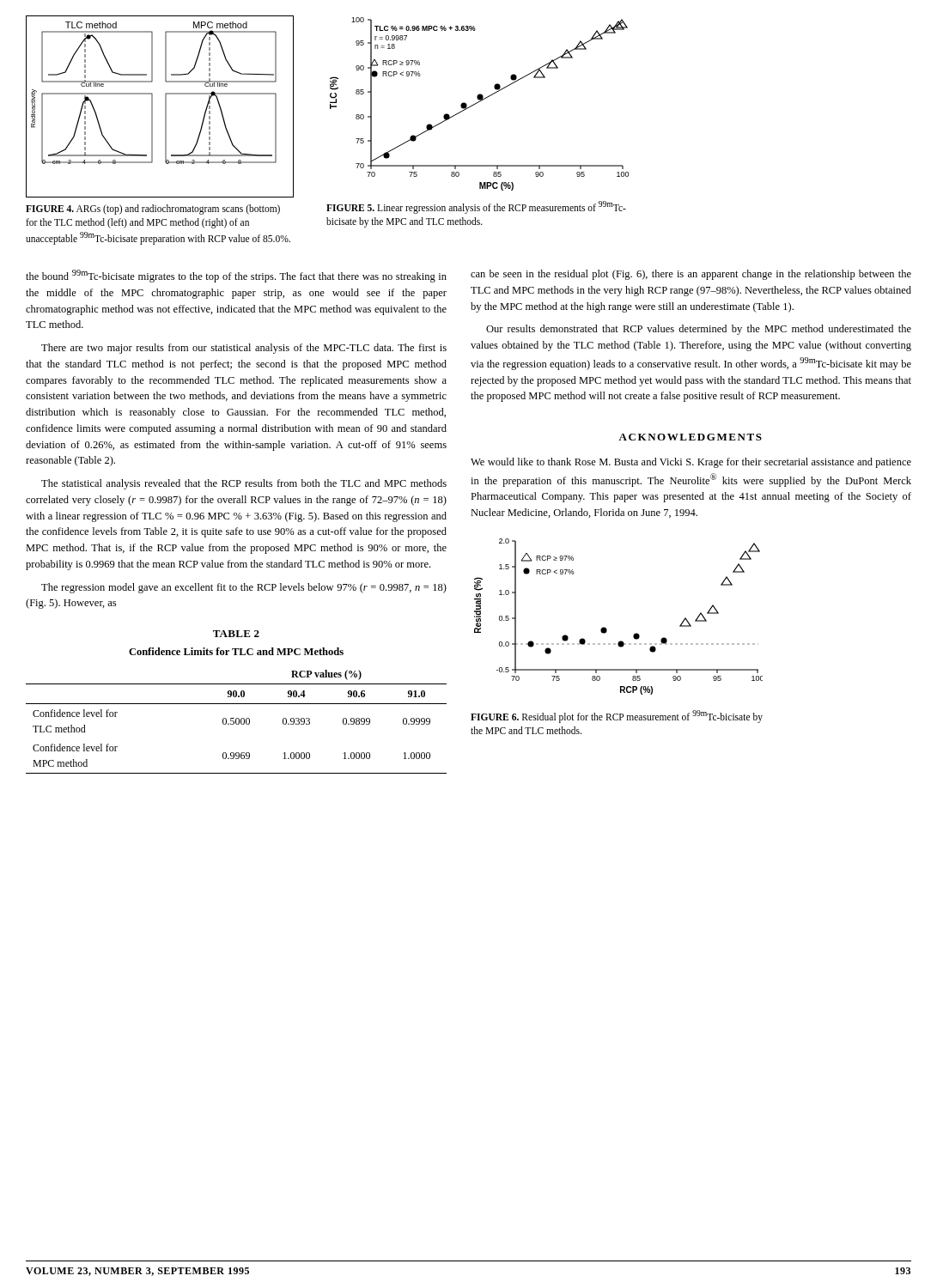This screenshot has width=937, height=1288.
Task: Click on the block starting "FIGURE 5. Linear"
Action: (x=476, y=213)
